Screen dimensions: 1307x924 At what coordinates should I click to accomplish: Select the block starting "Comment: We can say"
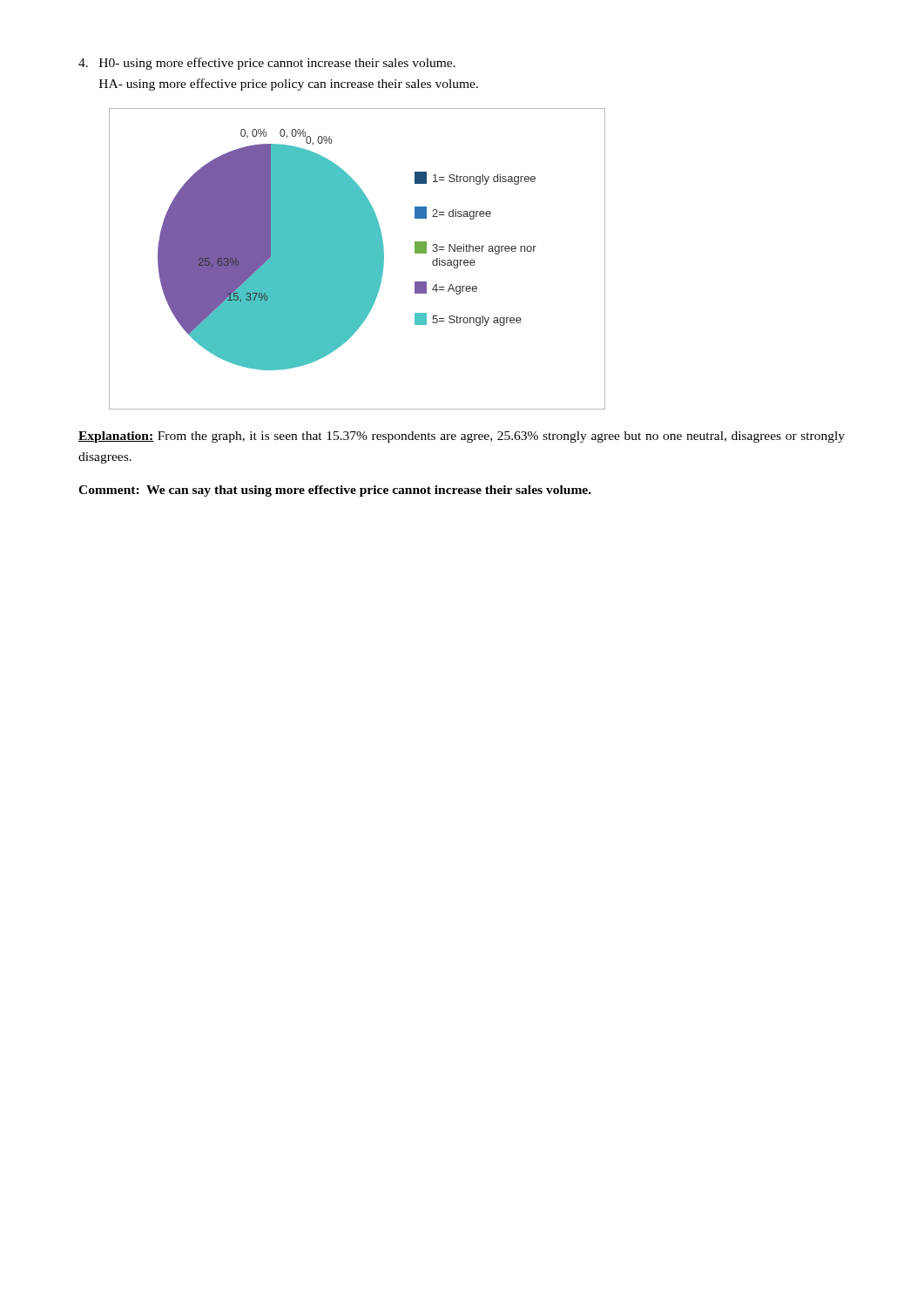click(335, 489)
